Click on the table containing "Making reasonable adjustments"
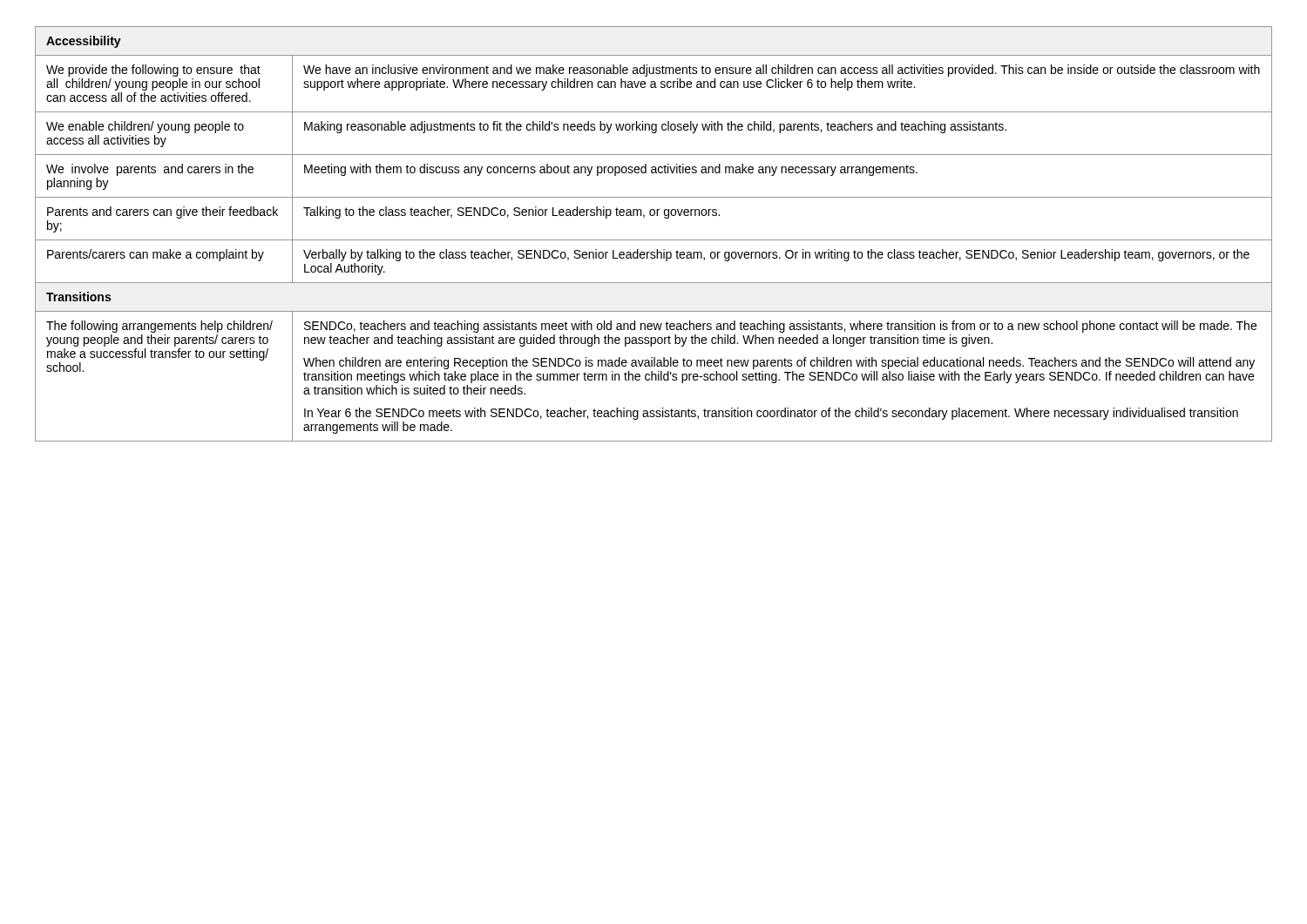This screenshot has width=1307, height=924. (654, 234)
